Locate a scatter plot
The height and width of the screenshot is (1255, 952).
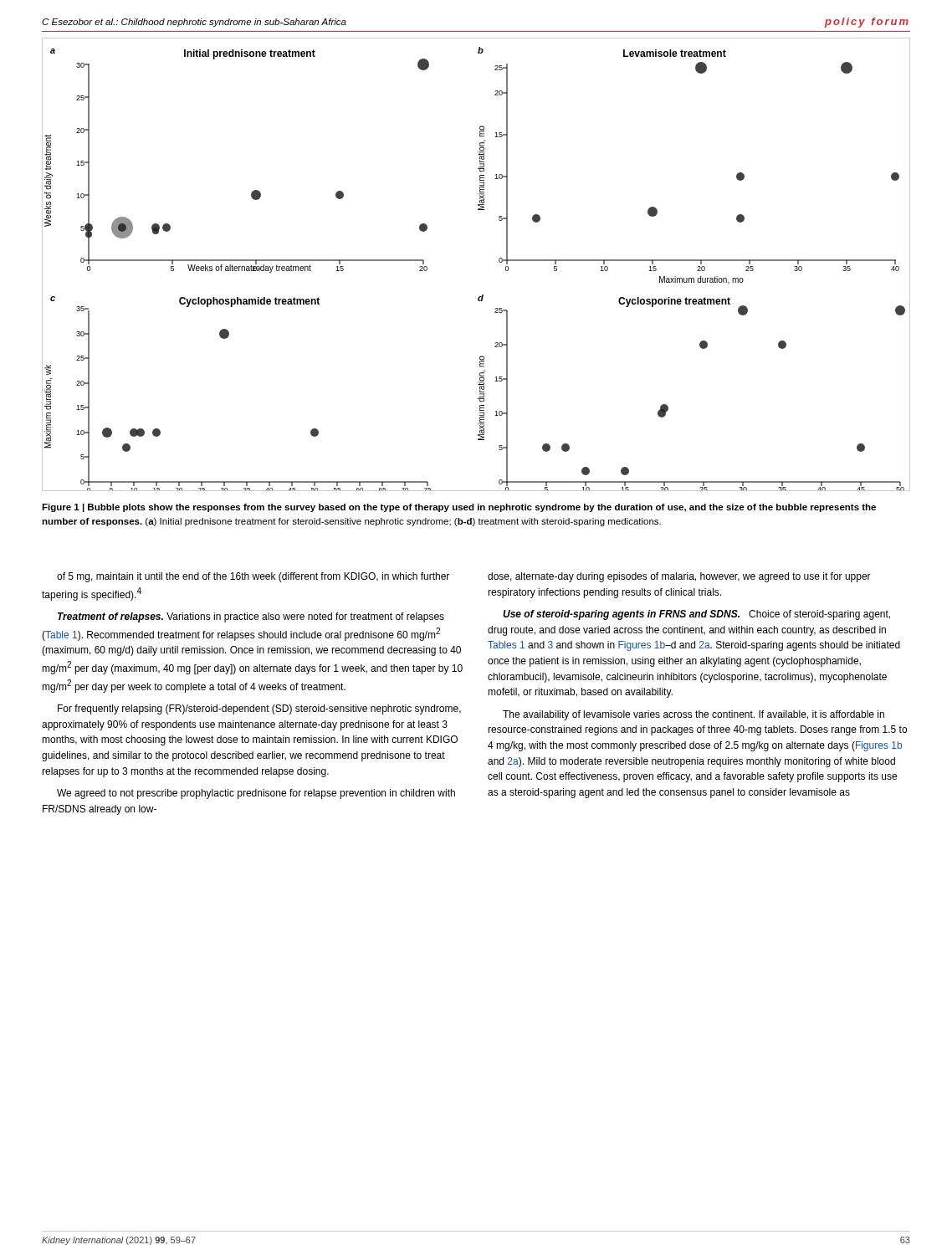pyautogui.click(x=476, y=264)
